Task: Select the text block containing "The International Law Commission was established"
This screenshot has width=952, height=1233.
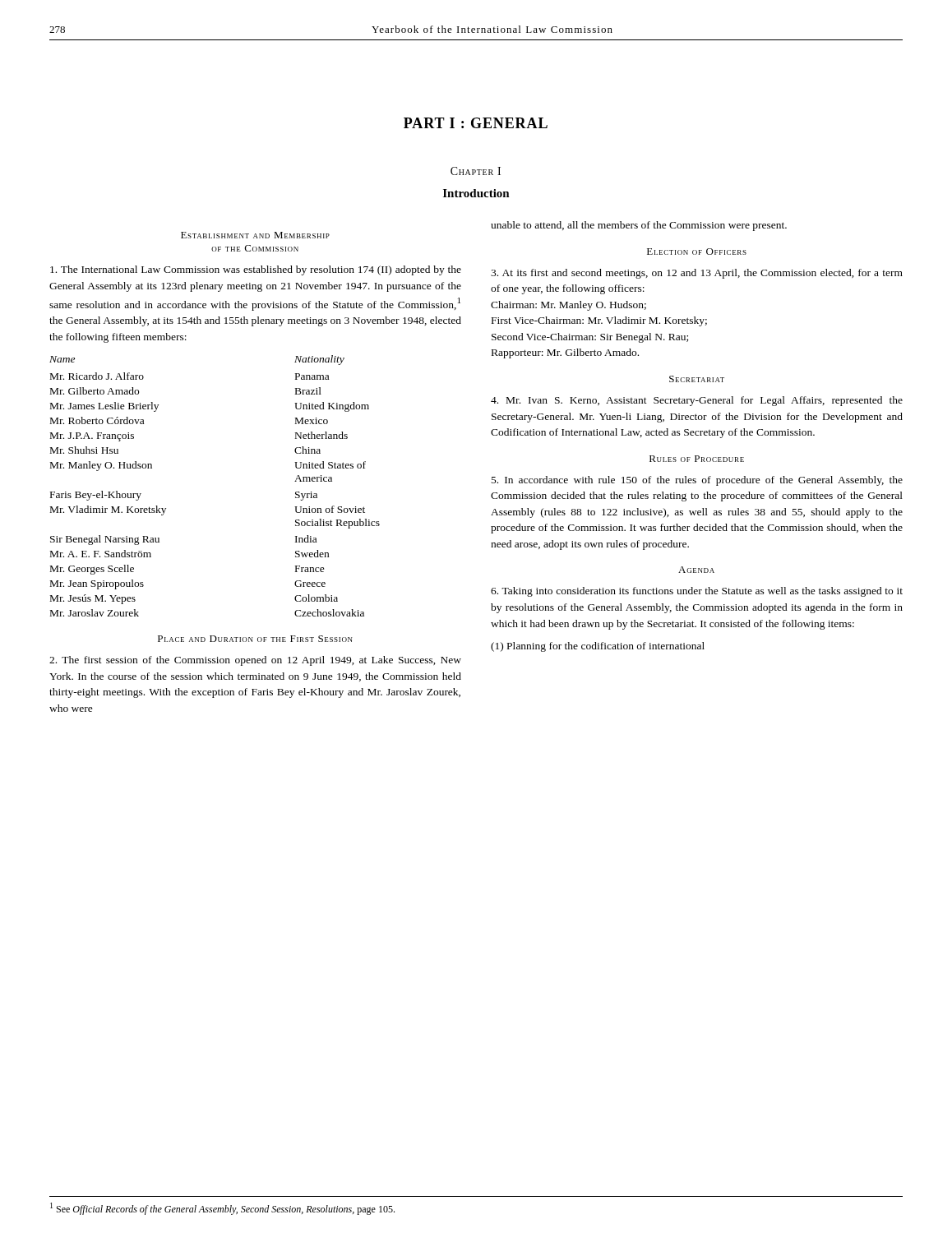Action: pos(255,303)
